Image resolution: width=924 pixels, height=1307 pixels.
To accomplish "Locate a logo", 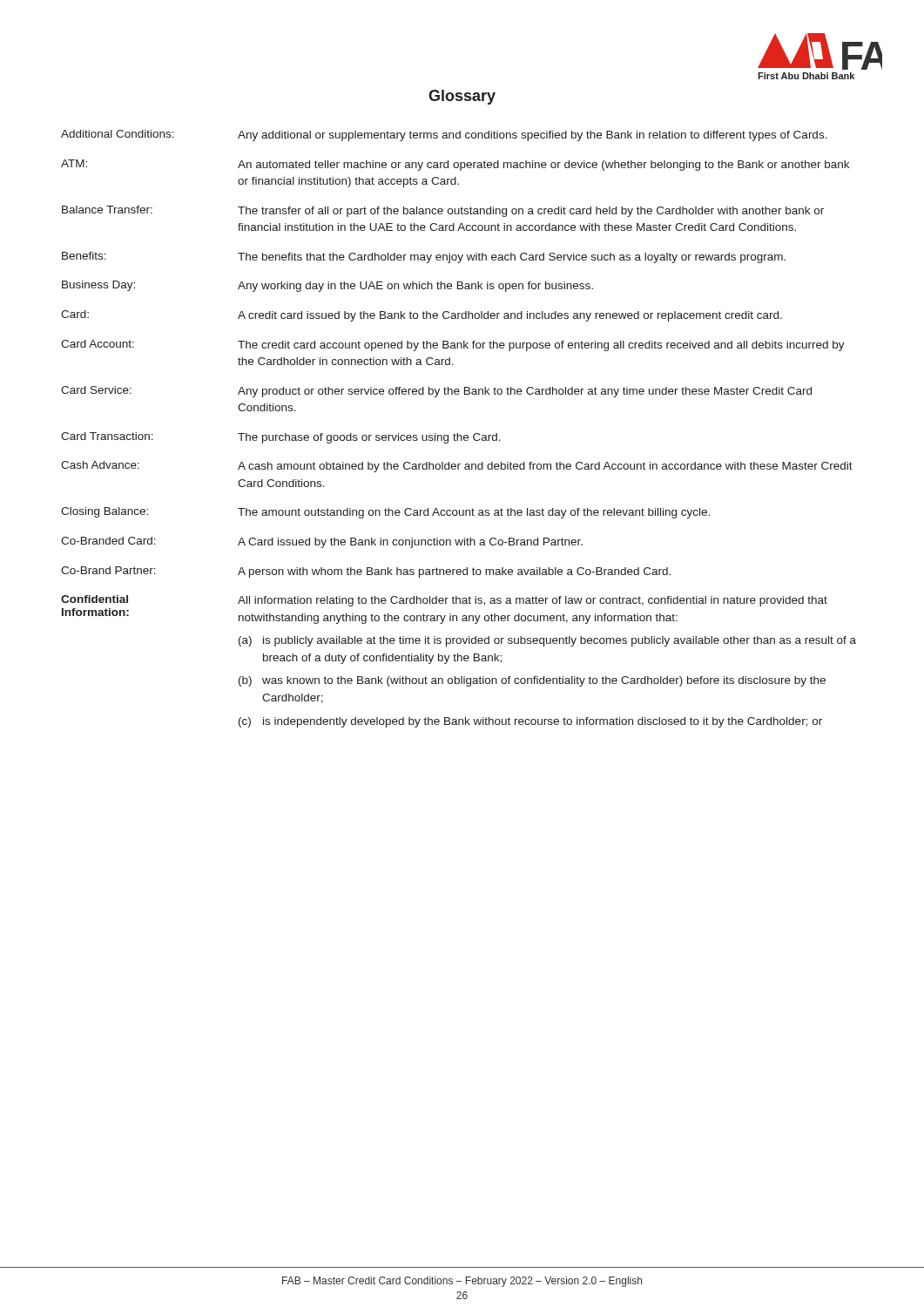I will (x=819, y=53).
